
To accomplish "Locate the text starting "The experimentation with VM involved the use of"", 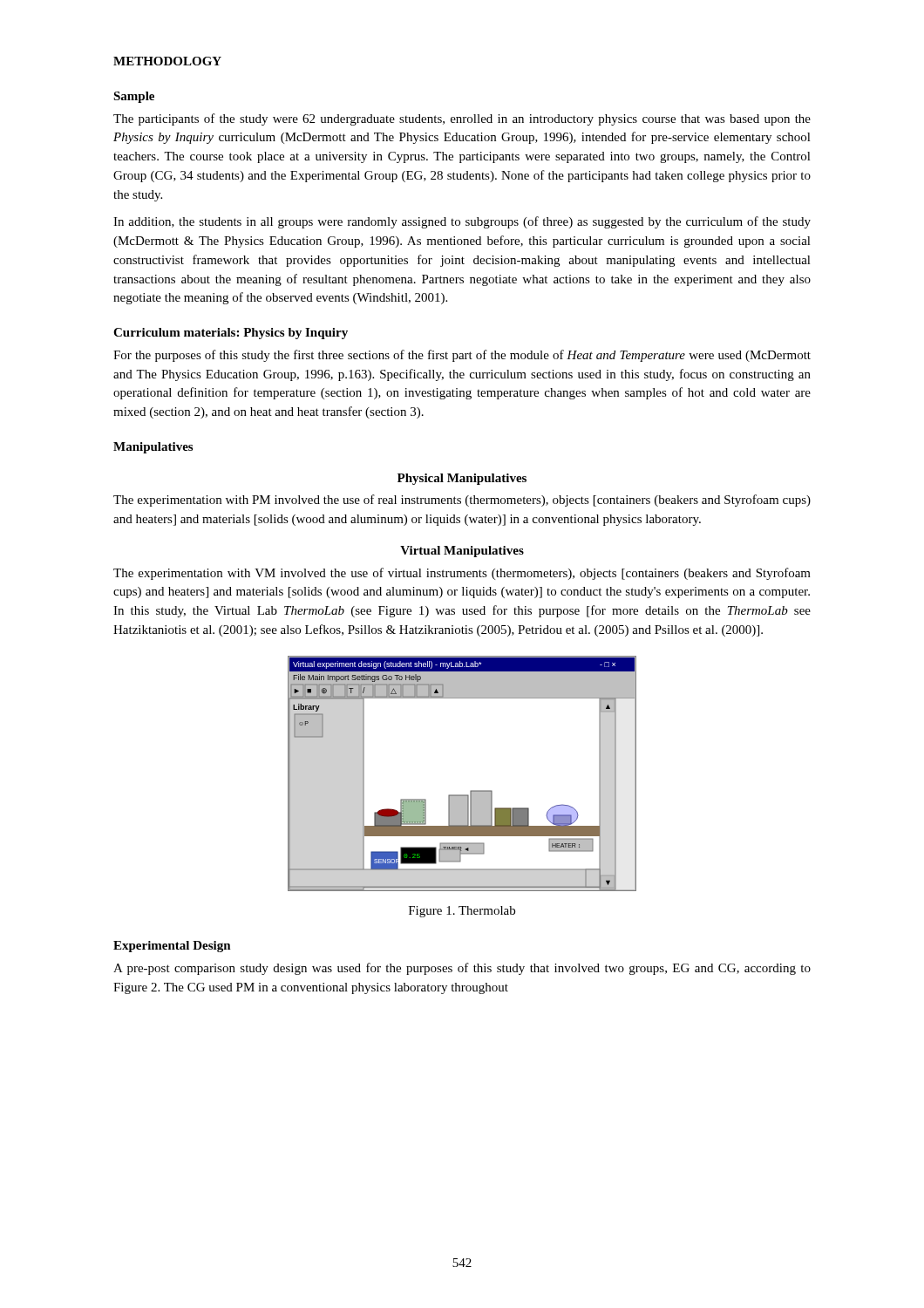I will pos(462,601).
